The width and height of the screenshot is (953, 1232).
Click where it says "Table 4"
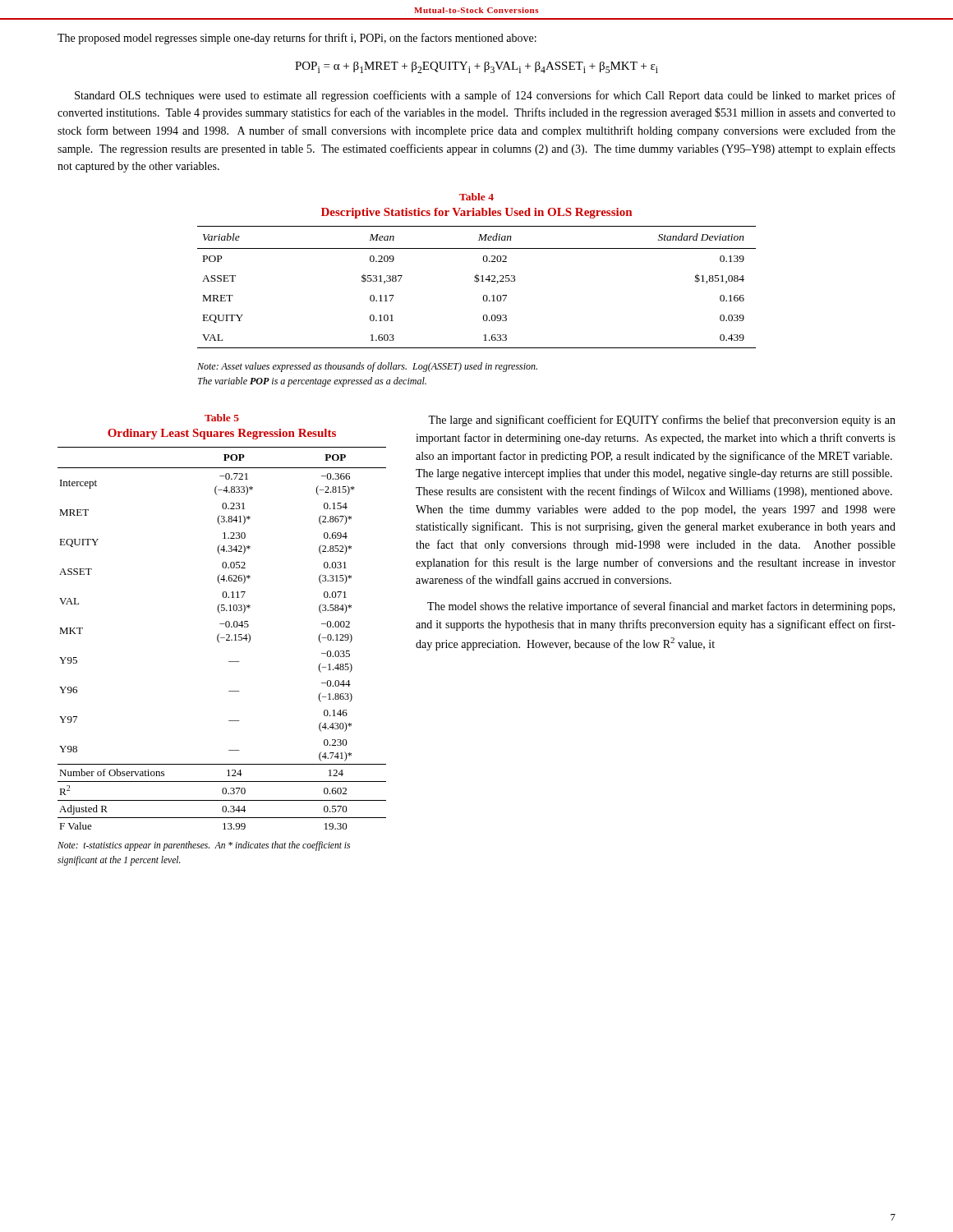(476, 197)
